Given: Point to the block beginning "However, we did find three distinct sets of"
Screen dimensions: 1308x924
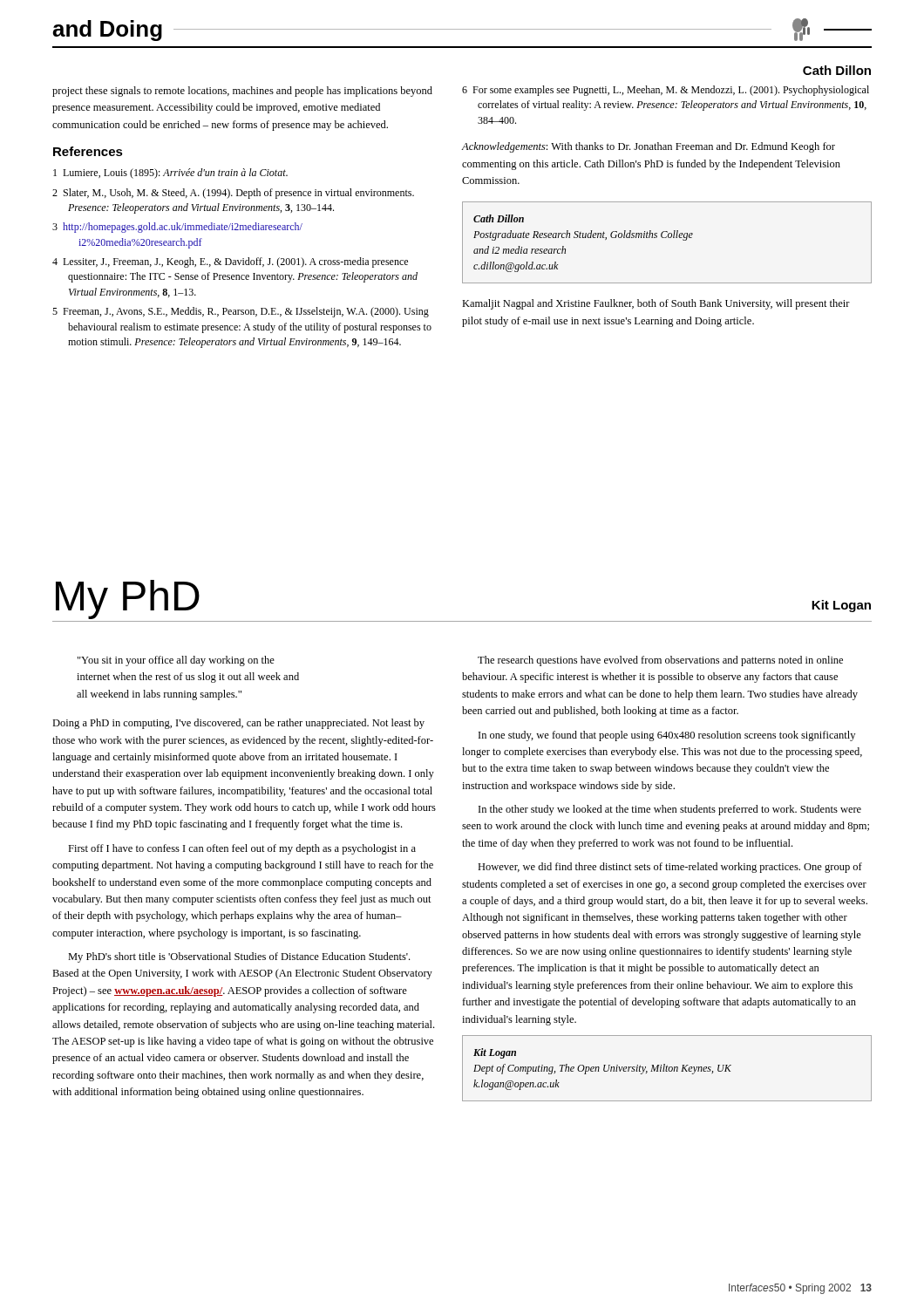Looking at the screenshot, I should (x=665, y=943).
